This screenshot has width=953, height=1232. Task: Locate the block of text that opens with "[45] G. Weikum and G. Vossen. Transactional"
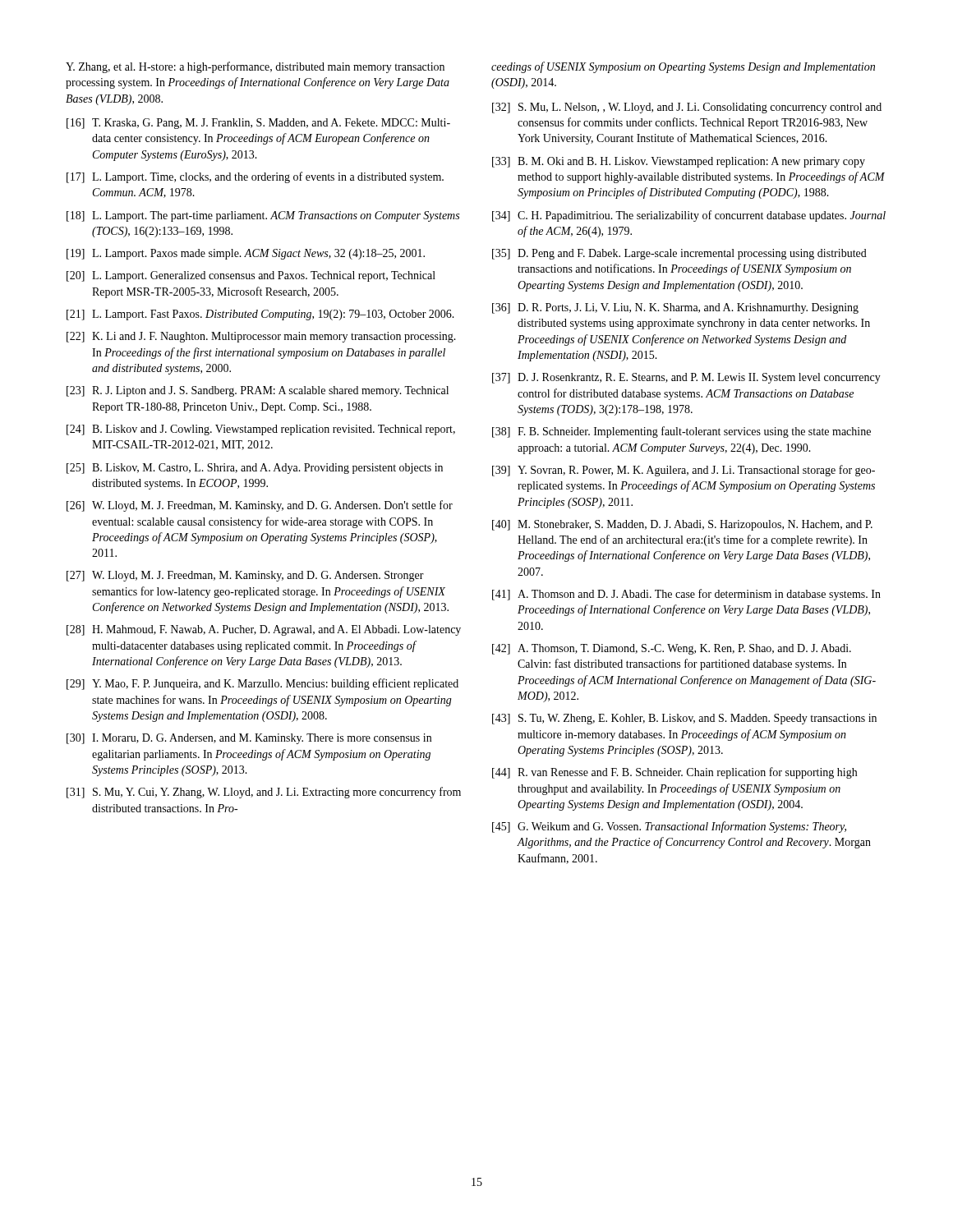689,843
